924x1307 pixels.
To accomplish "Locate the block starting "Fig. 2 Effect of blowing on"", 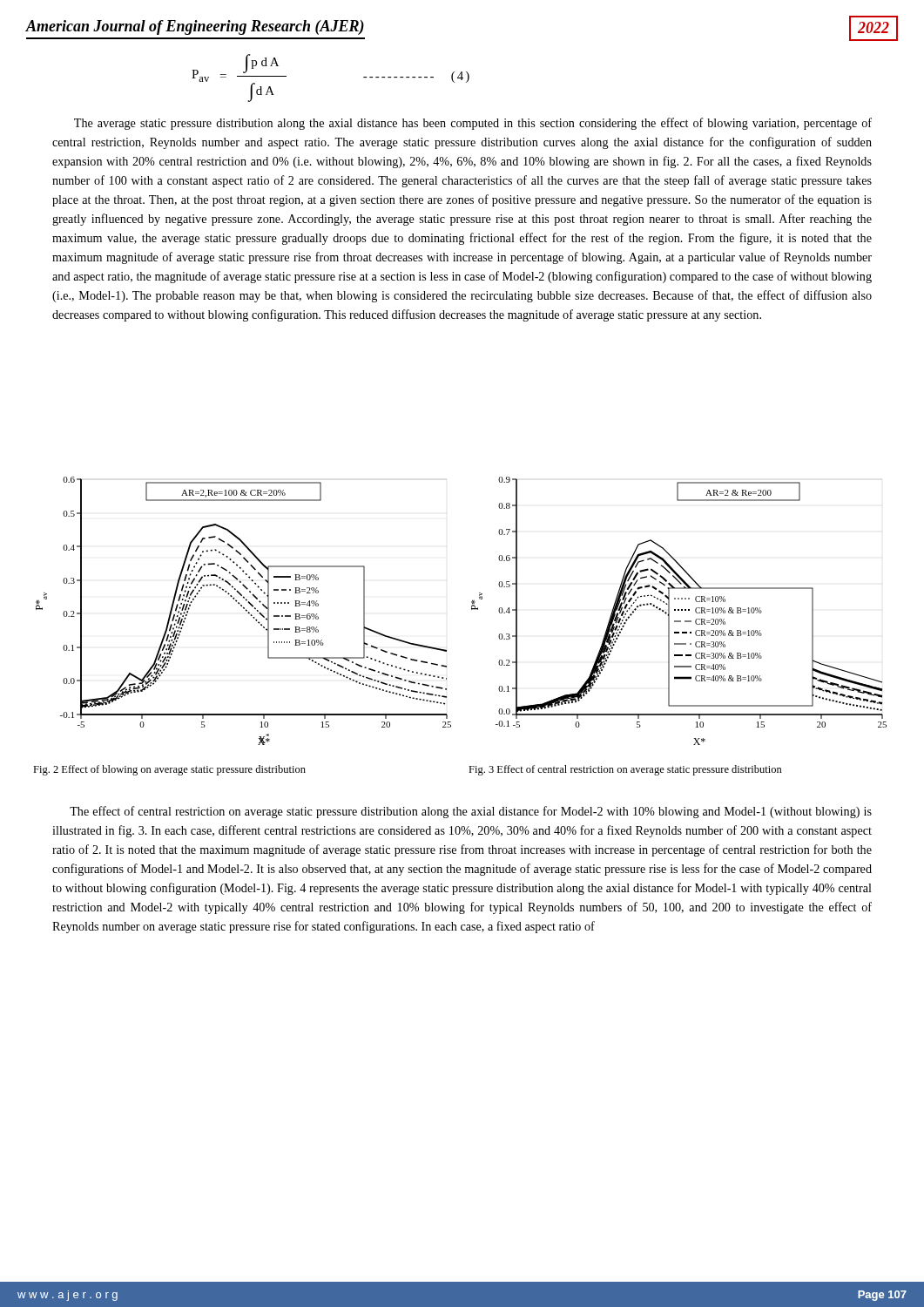I will pos(169,769).
